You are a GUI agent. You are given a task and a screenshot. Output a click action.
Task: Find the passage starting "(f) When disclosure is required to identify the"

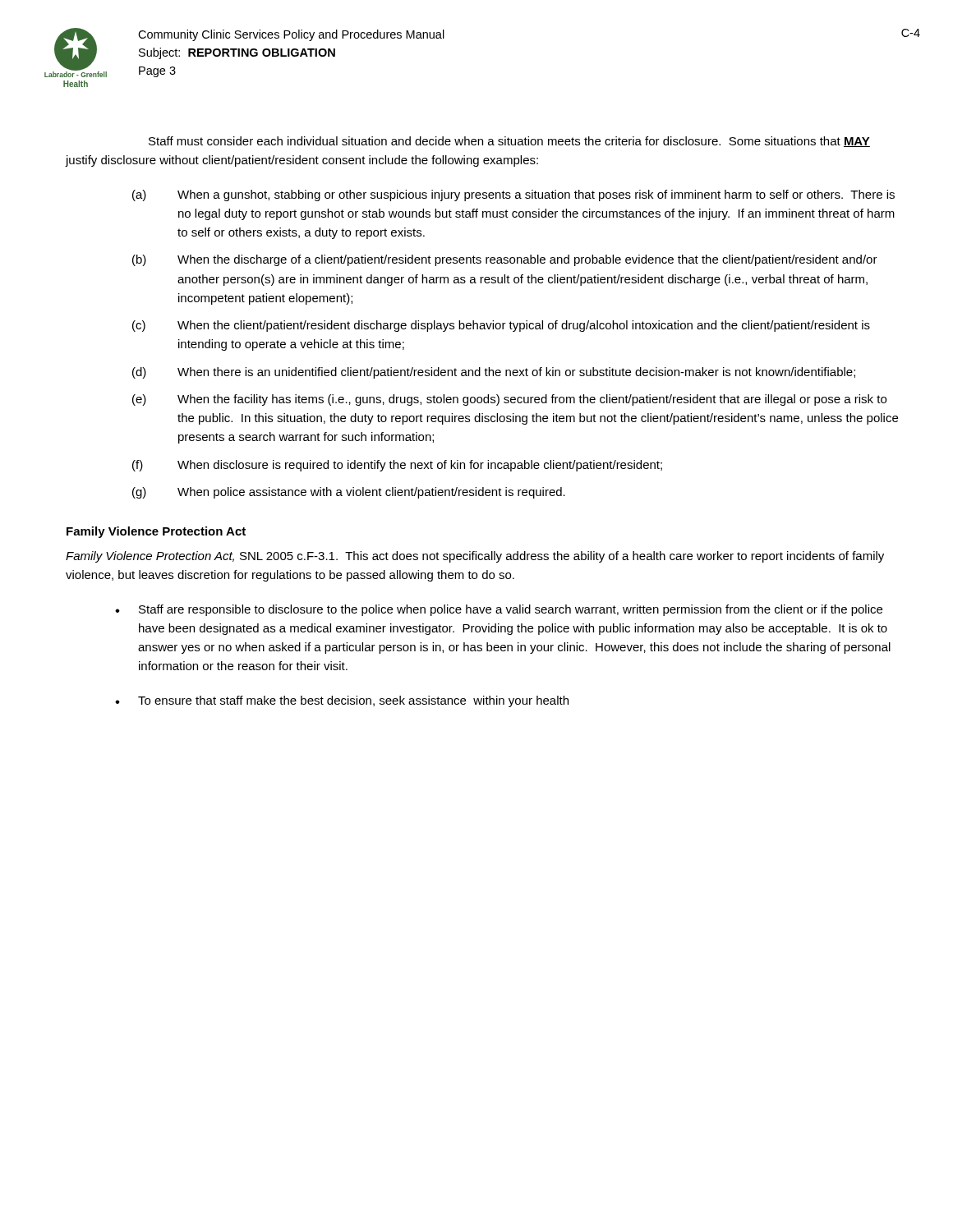pos(518,464)
